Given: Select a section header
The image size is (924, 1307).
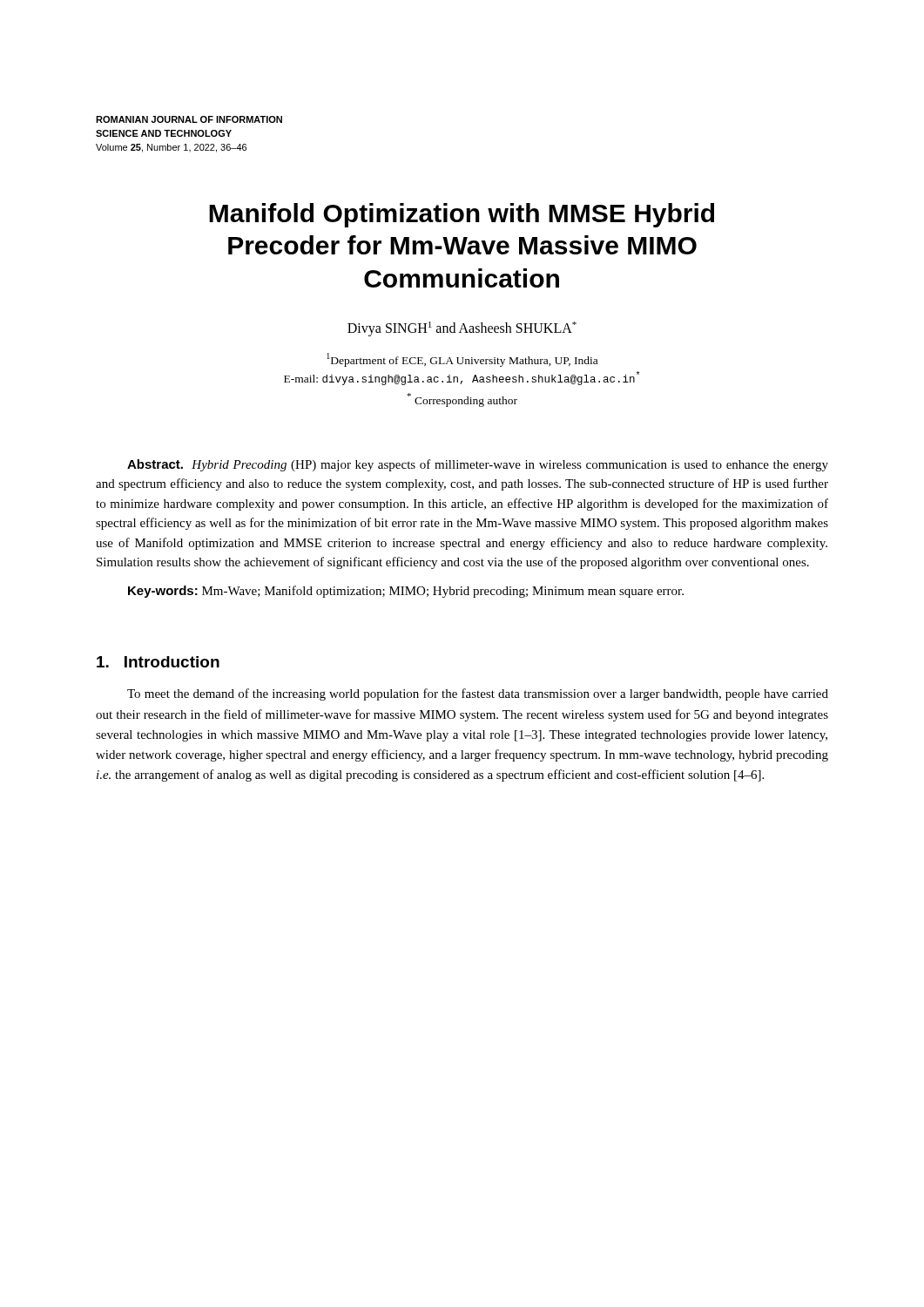Looking at the screenshot, I should pyautogui.click(x=158, y=662).
